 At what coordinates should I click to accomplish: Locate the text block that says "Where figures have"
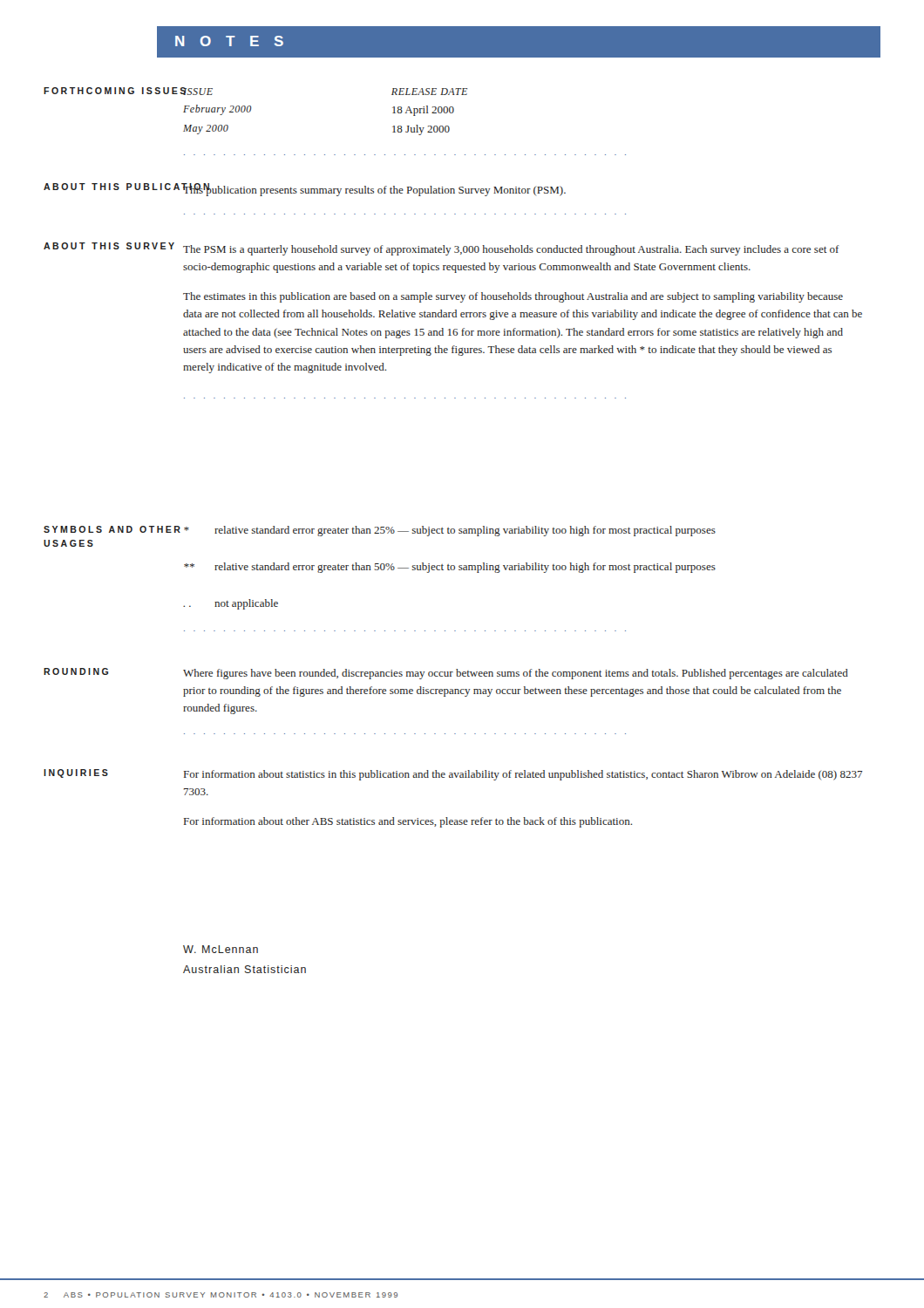(x=523, y=700)
